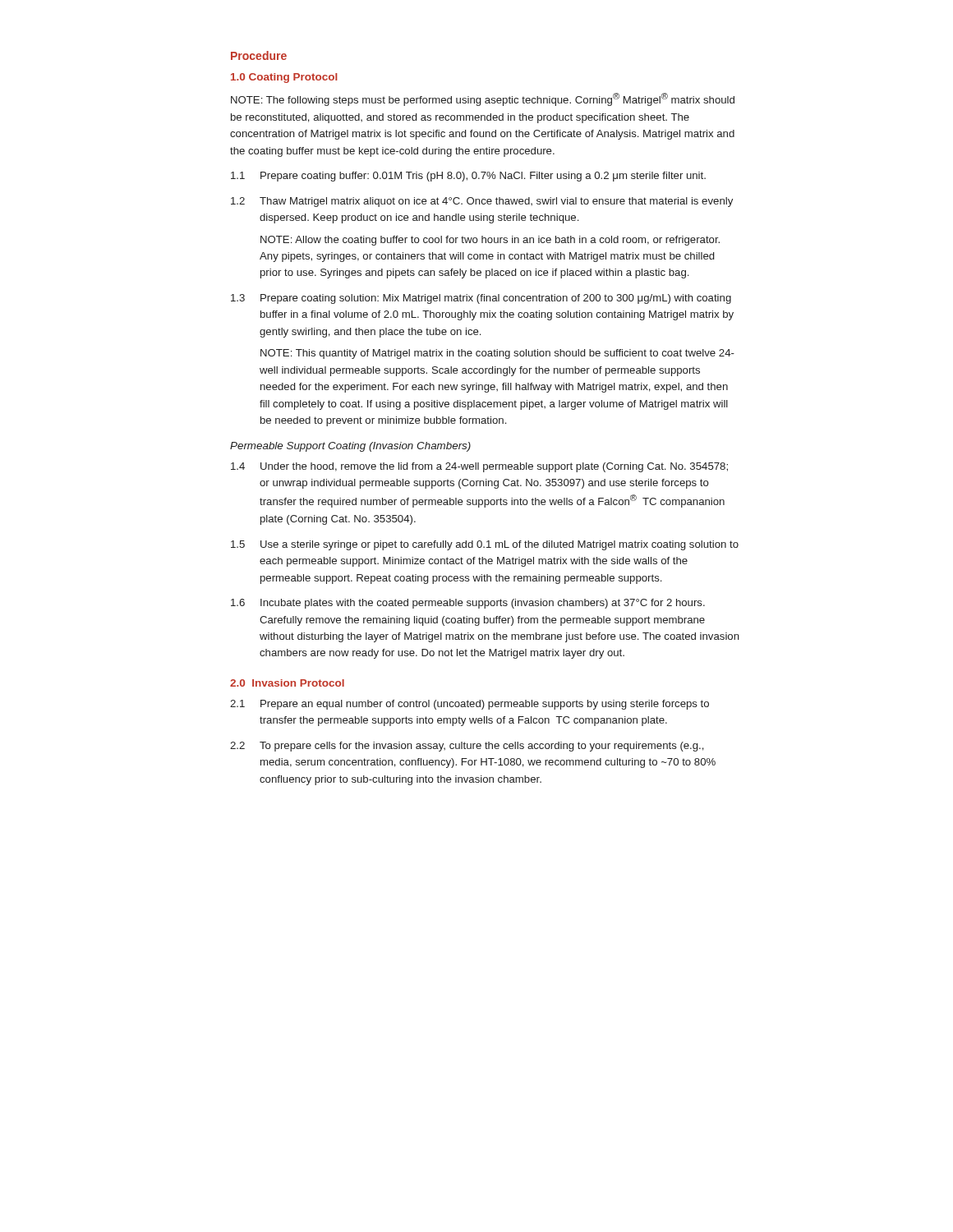Click on the list item that reads "2 Thaw Matrigel matrix"
Viewport: 953px width, 1232px height.
[x=485, y=237]
